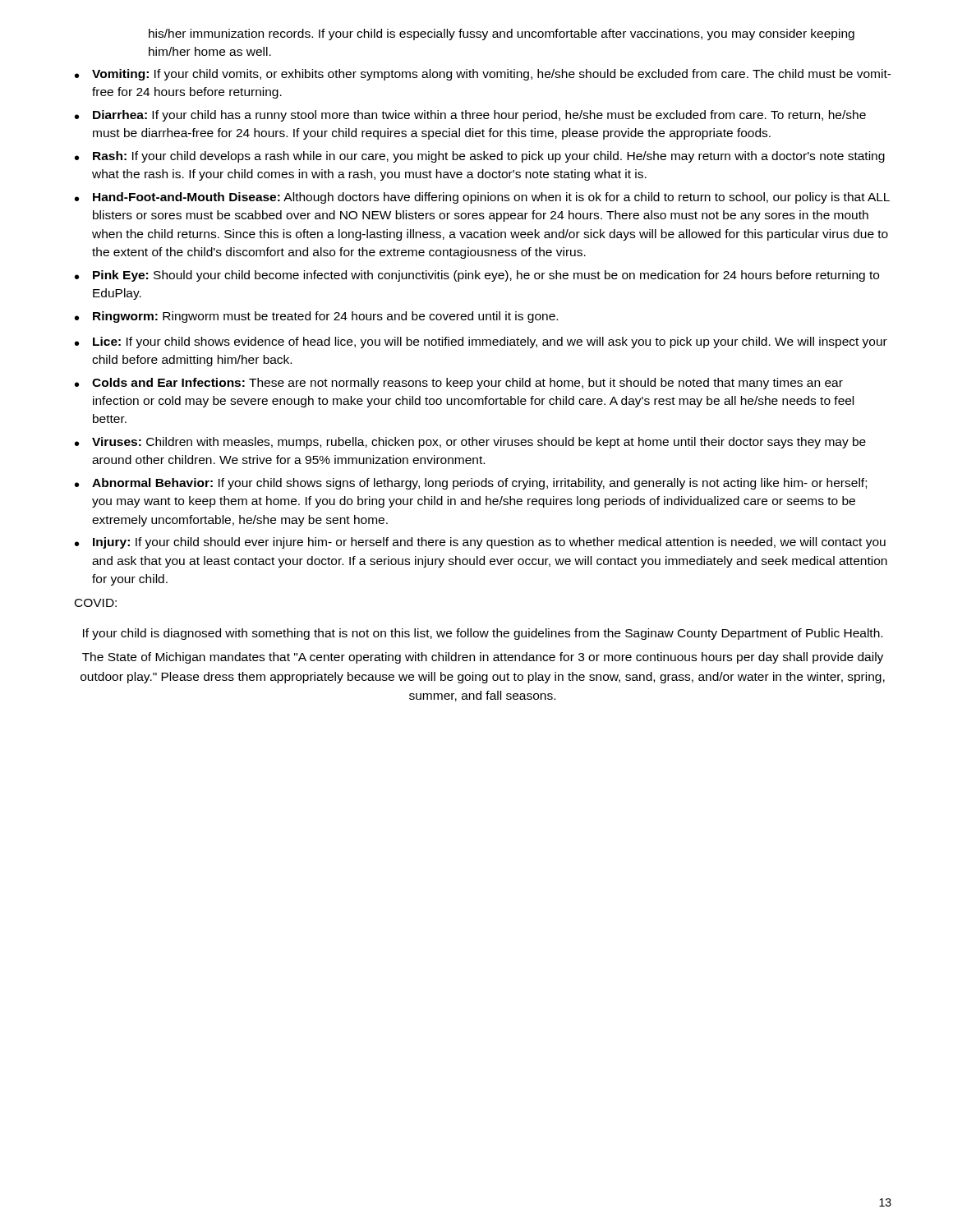The height and width of the screenshot is (1232, 953).
Task: Find the block on this page that starts "• Ringworm: Ringworm must be treated"
Action: pyautogui.click(x=483, y=317)
